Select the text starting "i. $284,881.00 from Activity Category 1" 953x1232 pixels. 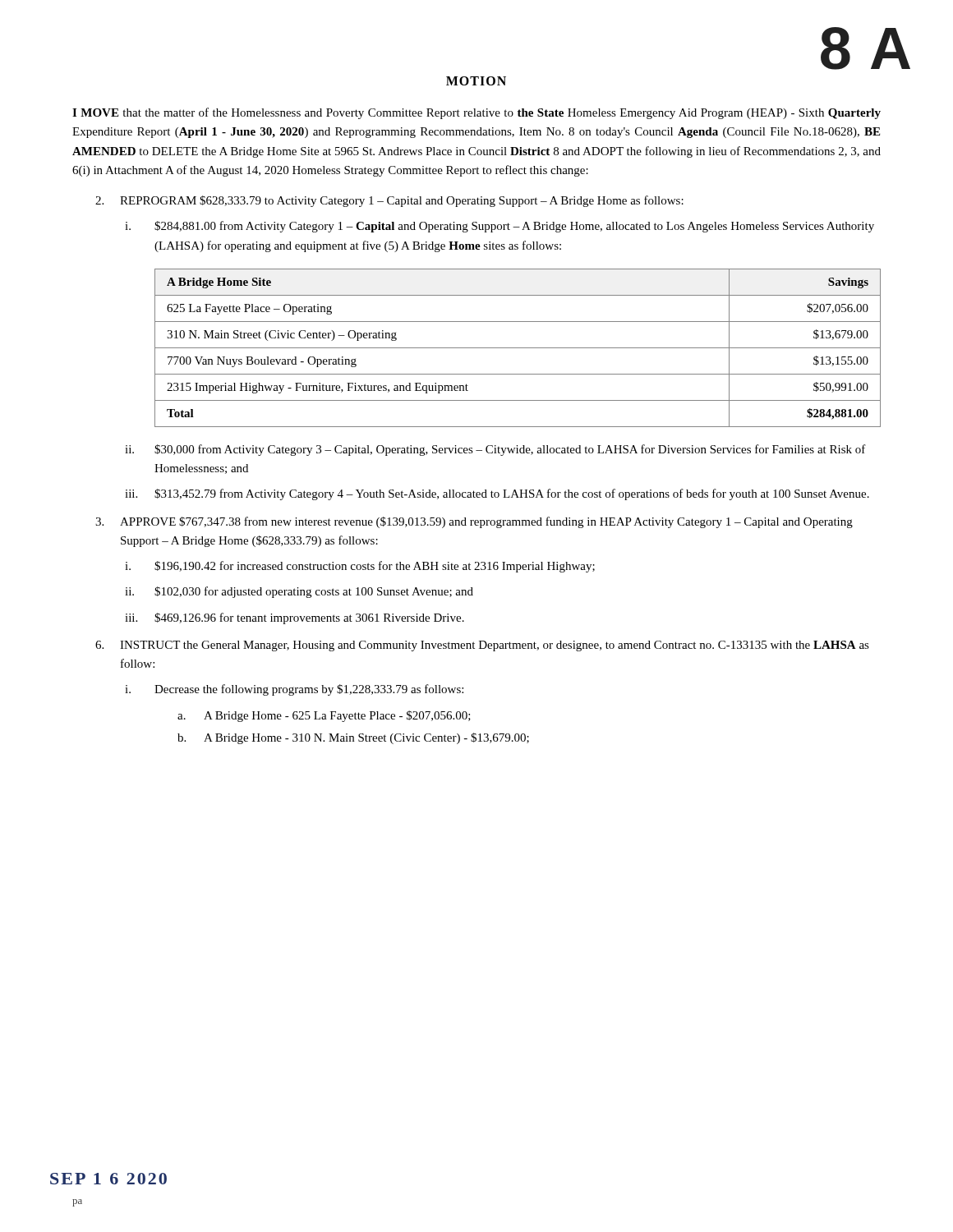pyautogui.click(x=503, y=236)
